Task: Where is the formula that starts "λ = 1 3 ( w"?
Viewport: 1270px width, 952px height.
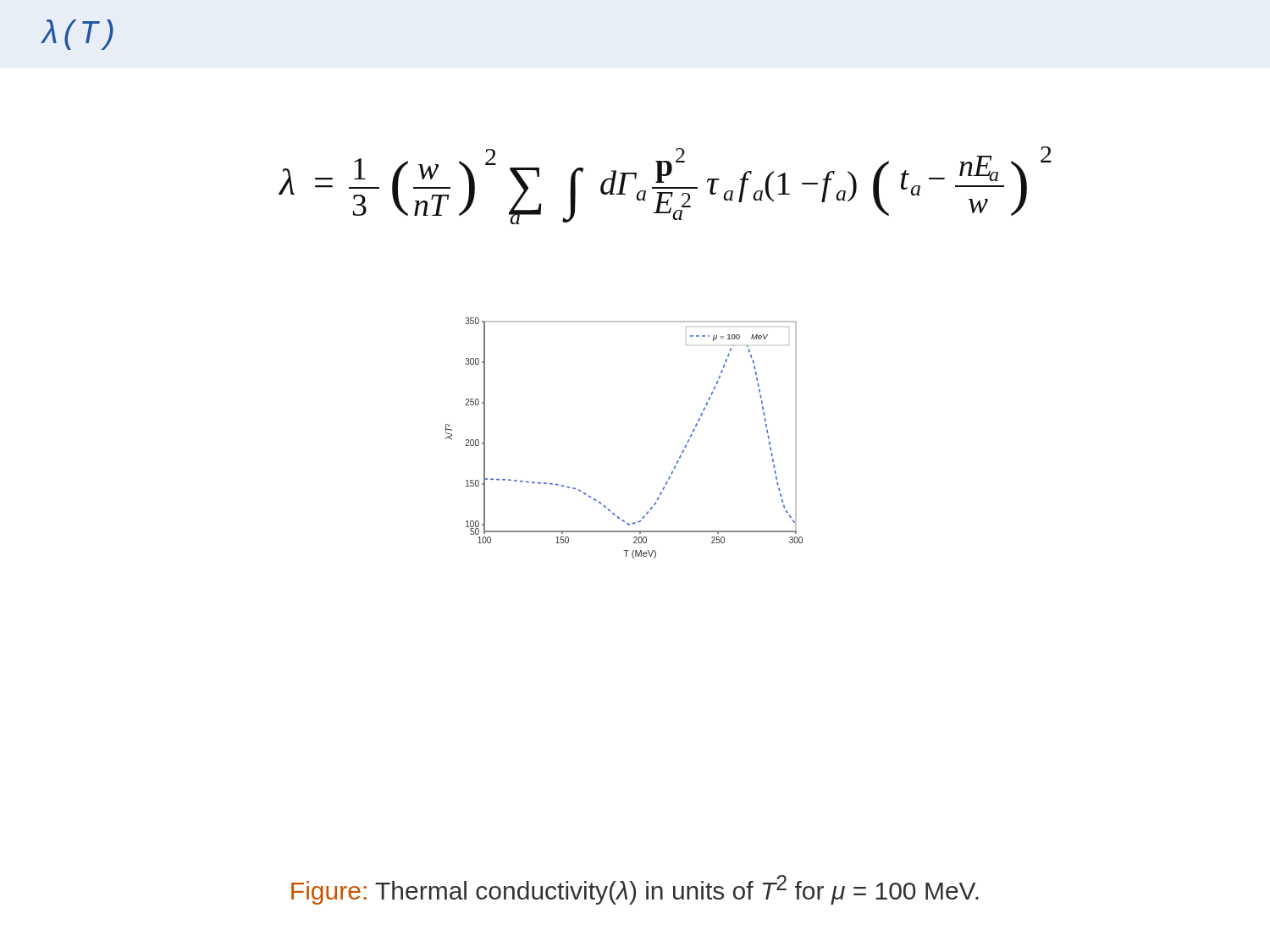Action: point(653,186)
